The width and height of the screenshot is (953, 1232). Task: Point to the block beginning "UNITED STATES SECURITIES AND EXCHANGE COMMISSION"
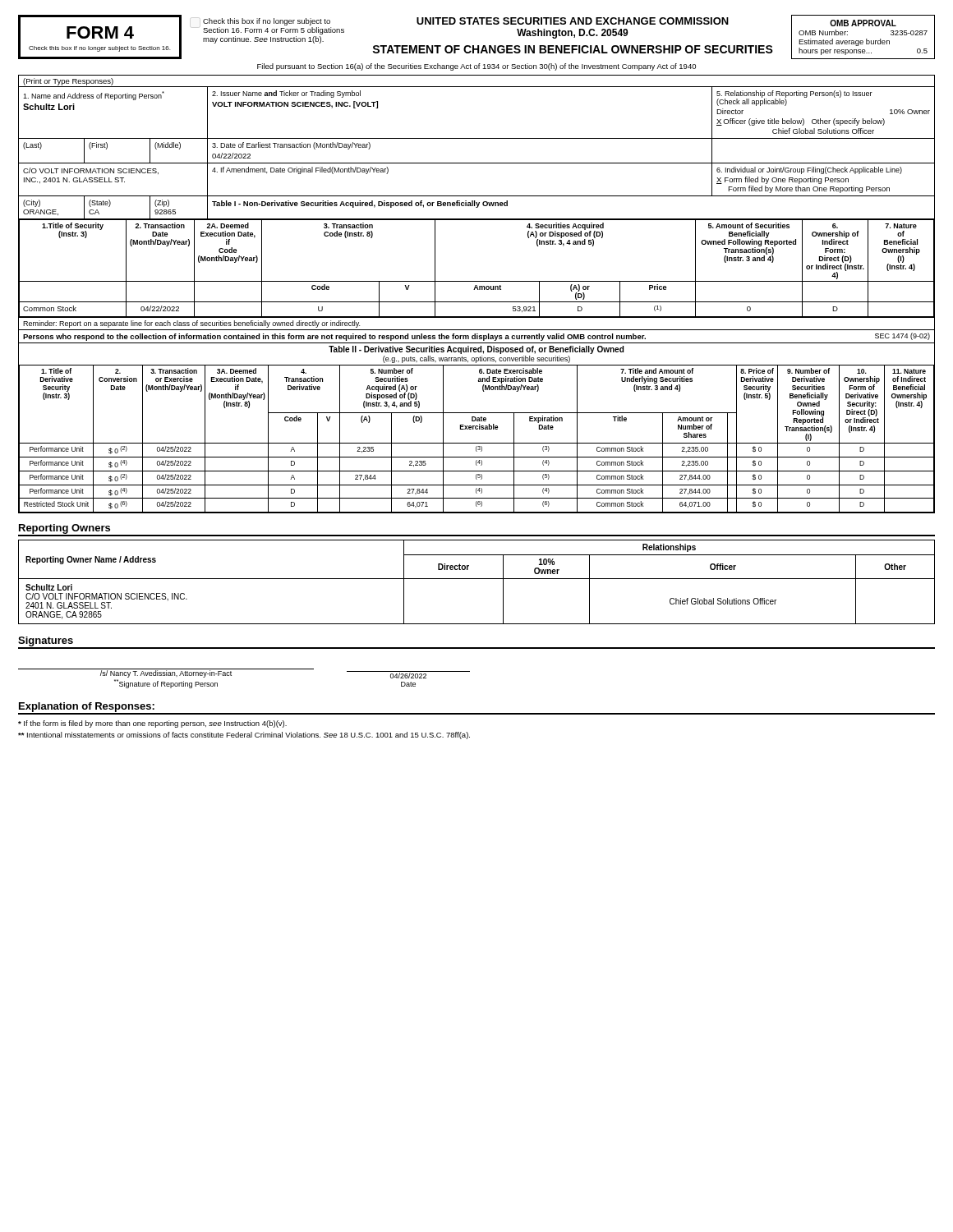click(x=573, y=35)
